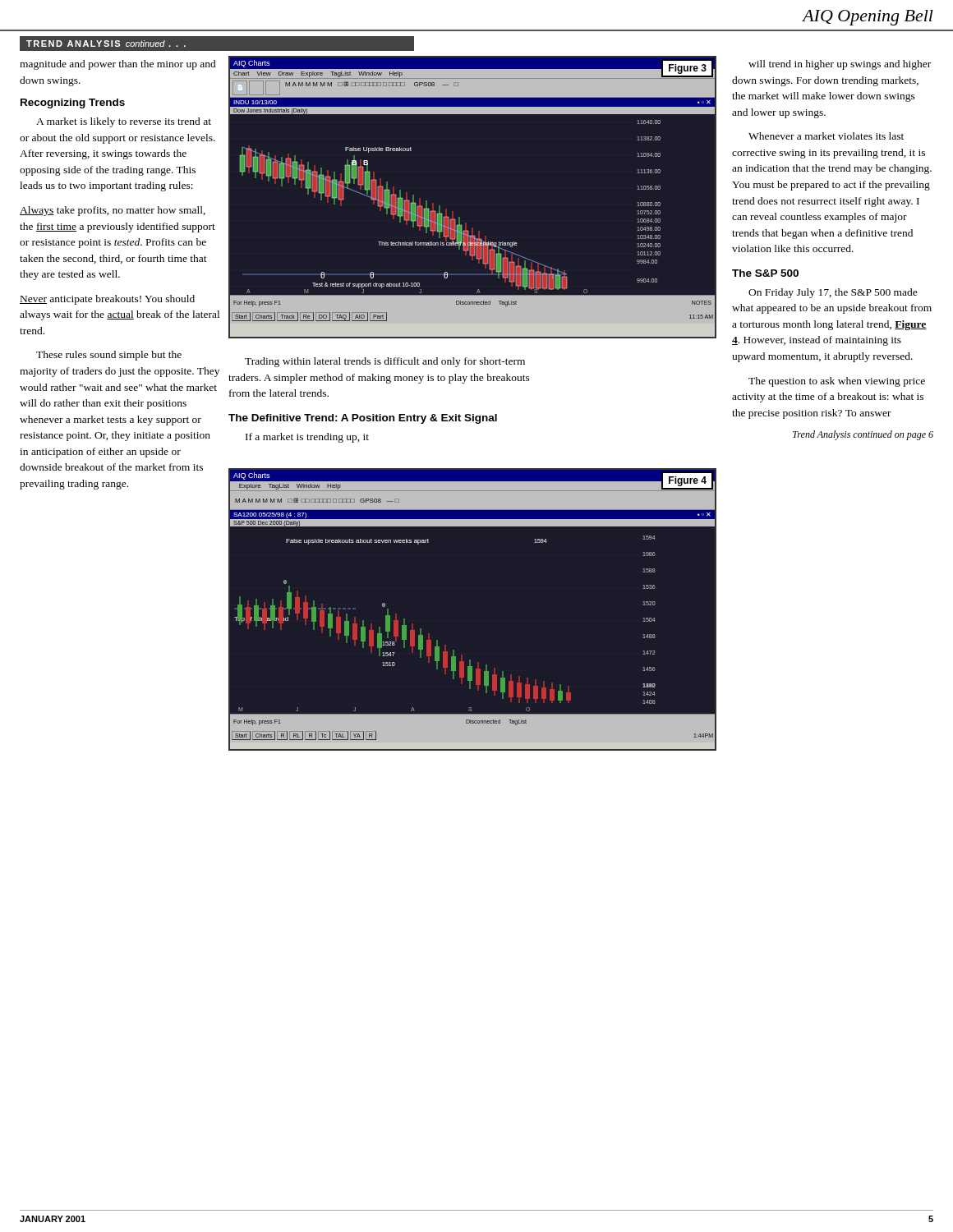The width and height of the screenshot is (953, 1232).
Task: Click on the text block that says "On Friday July"
Action: [833, 324]
